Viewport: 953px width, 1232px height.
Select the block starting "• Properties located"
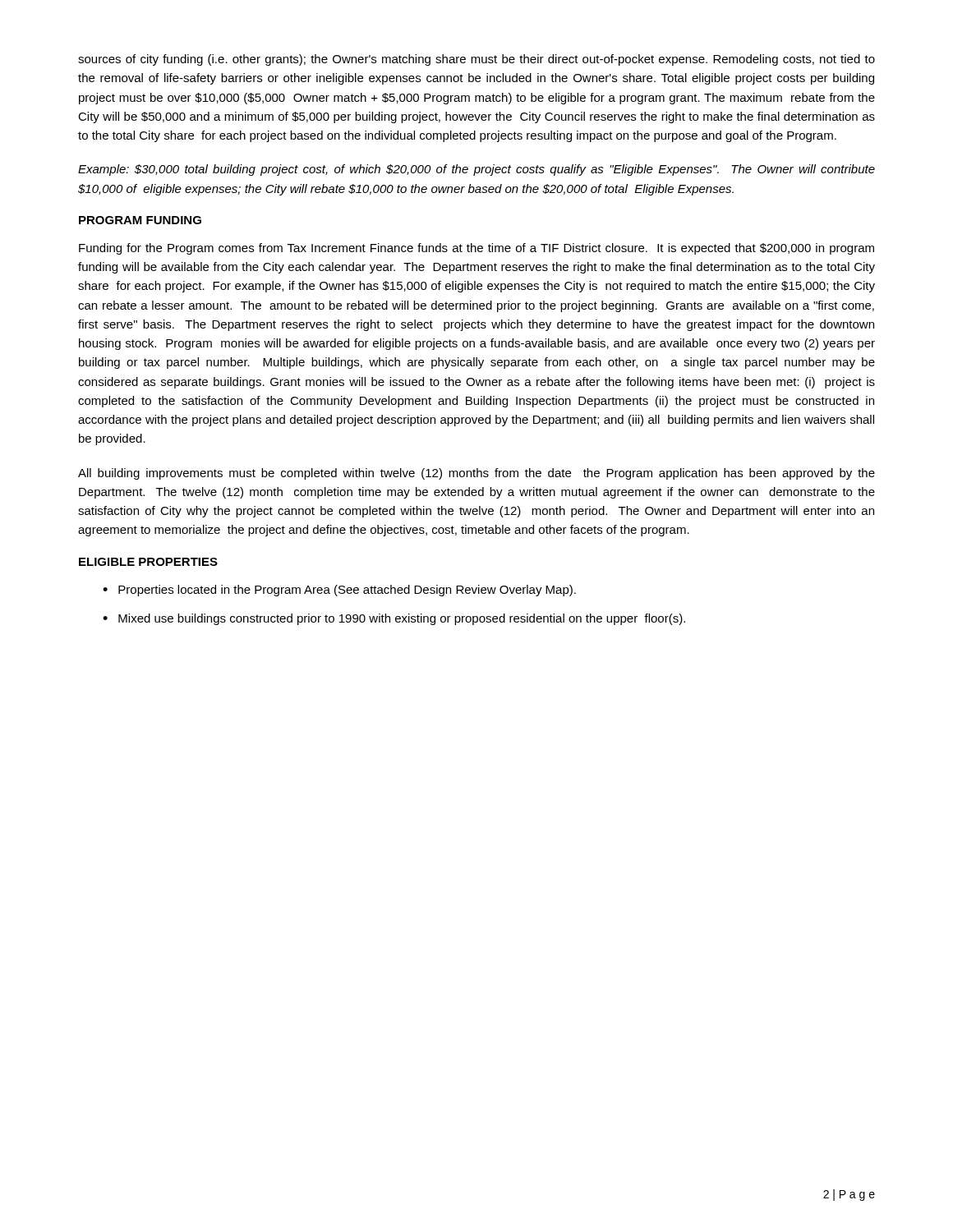coord(489,590)
